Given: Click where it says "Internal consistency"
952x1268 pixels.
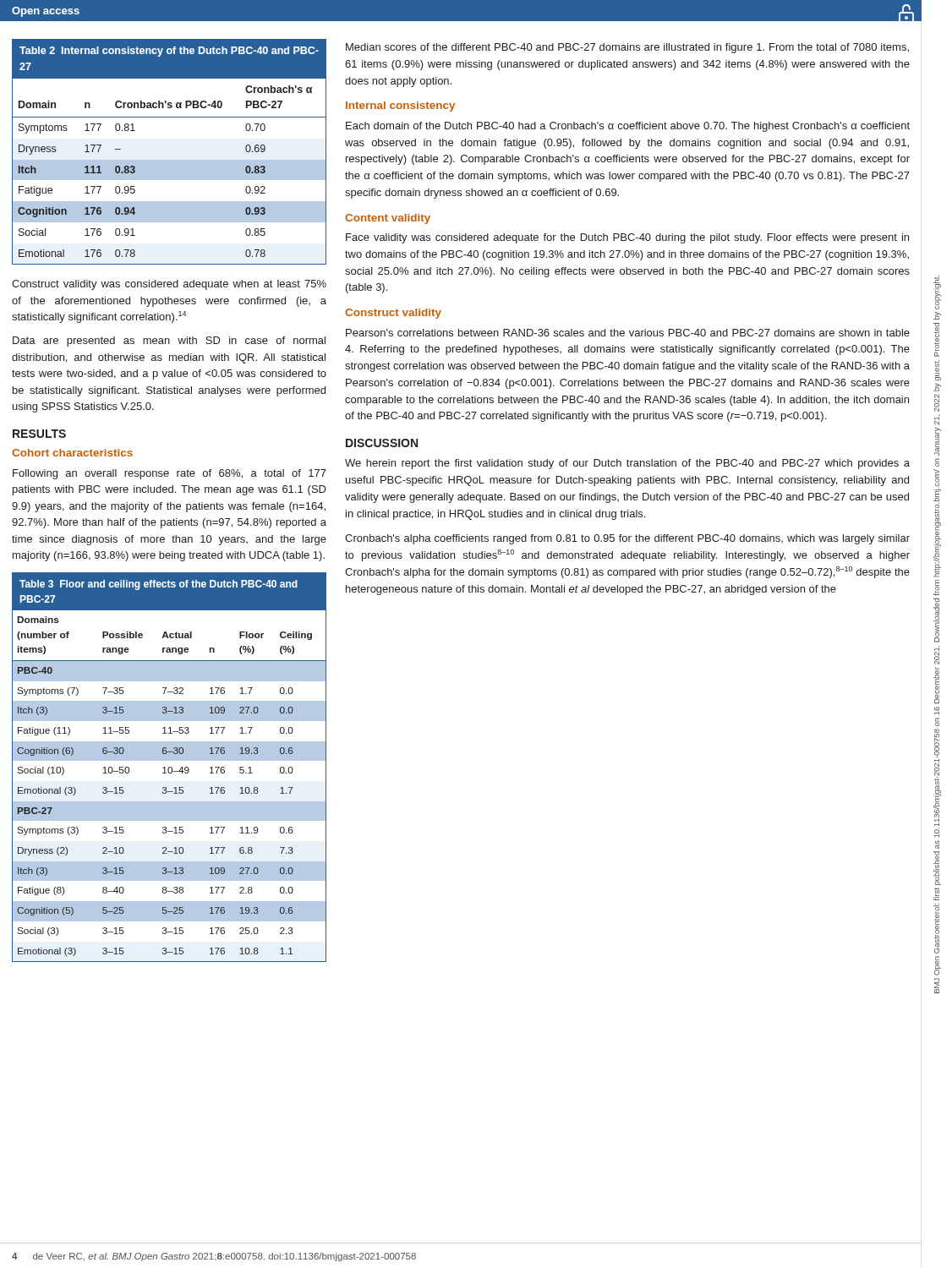Looking at the screenshot, I should (x=400, y=105).
